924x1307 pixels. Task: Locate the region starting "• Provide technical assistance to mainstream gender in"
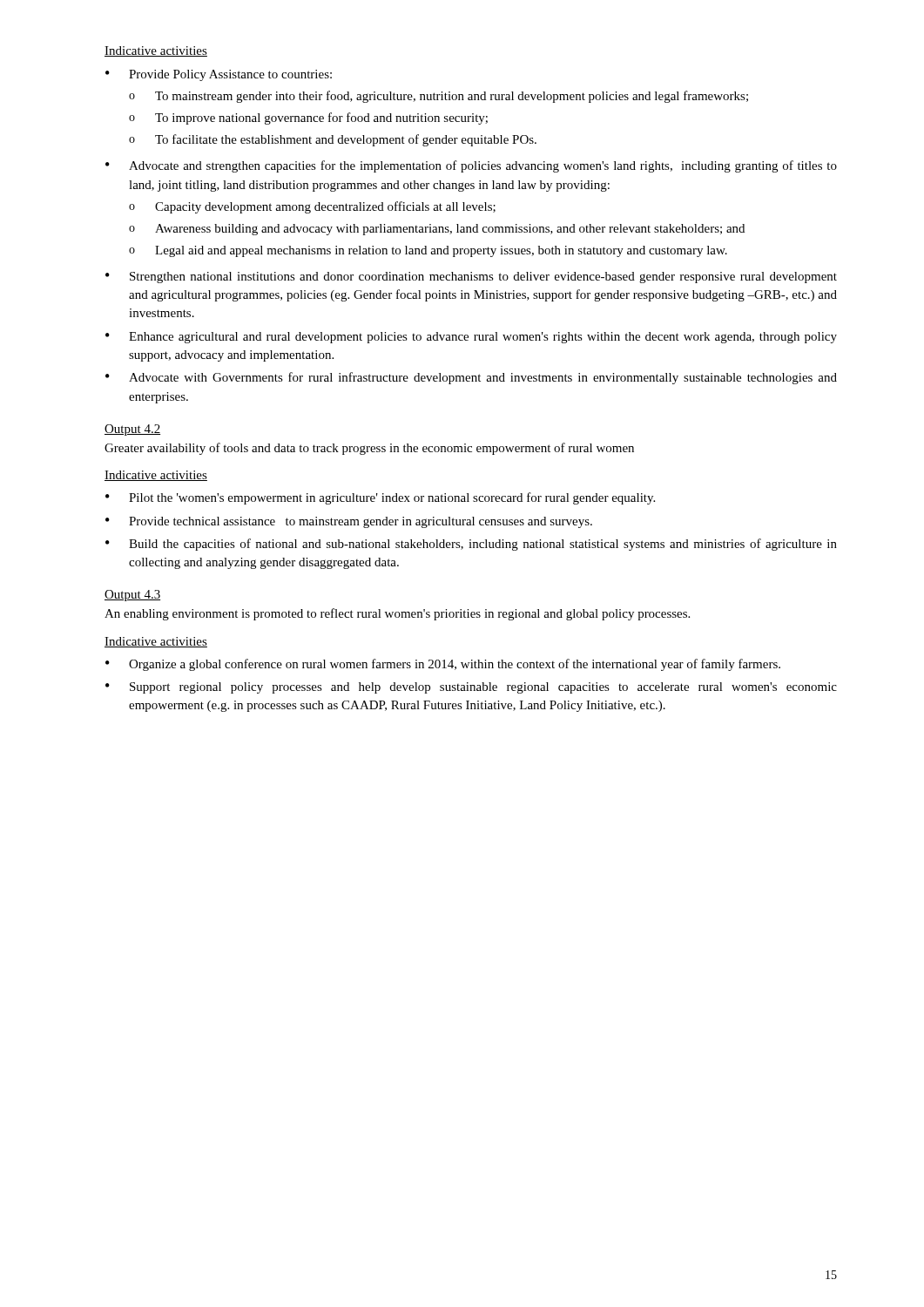(471, 521)
